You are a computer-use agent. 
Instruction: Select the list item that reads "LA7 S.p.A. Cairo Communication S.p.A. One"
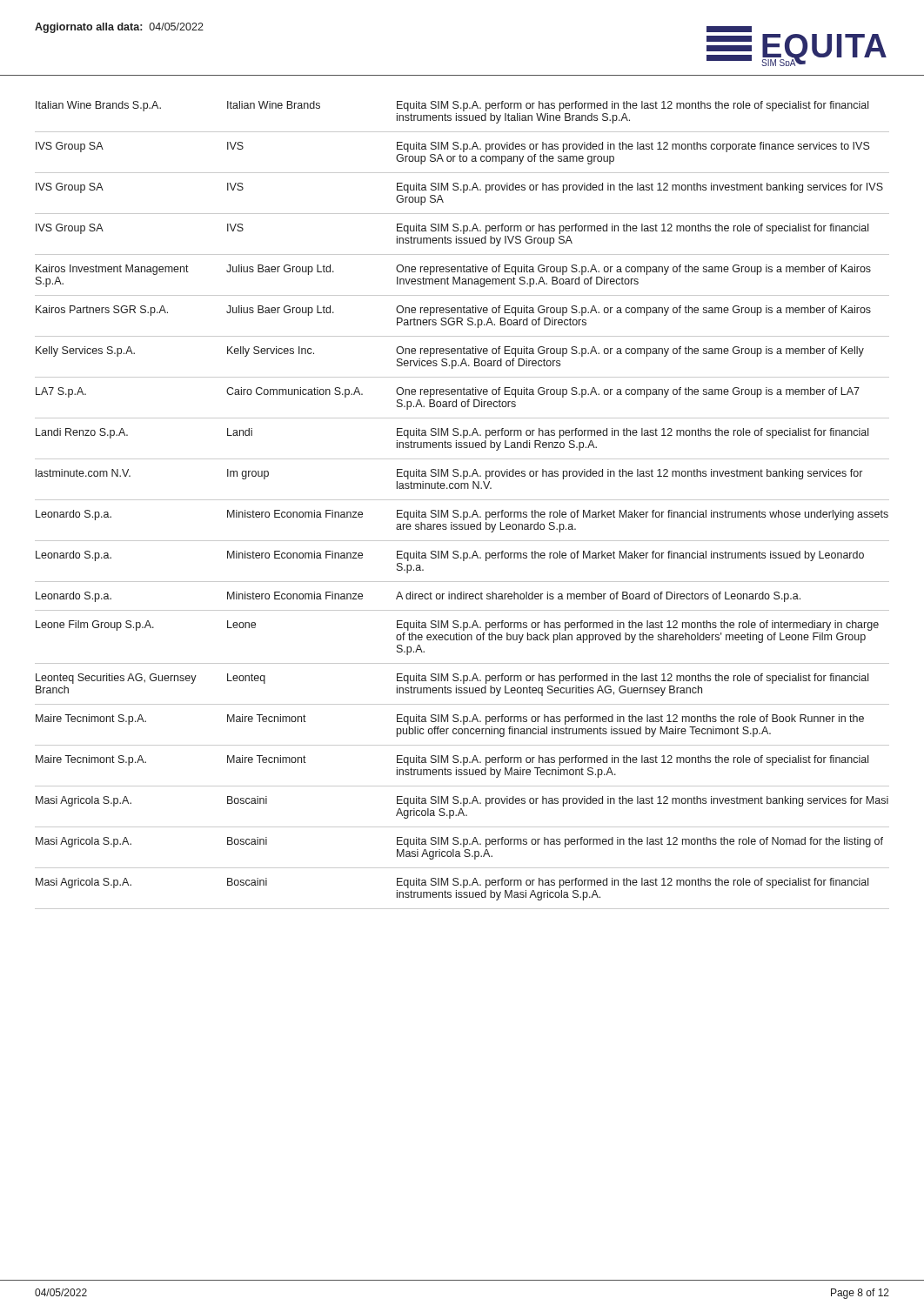click(x=462, y=398)
